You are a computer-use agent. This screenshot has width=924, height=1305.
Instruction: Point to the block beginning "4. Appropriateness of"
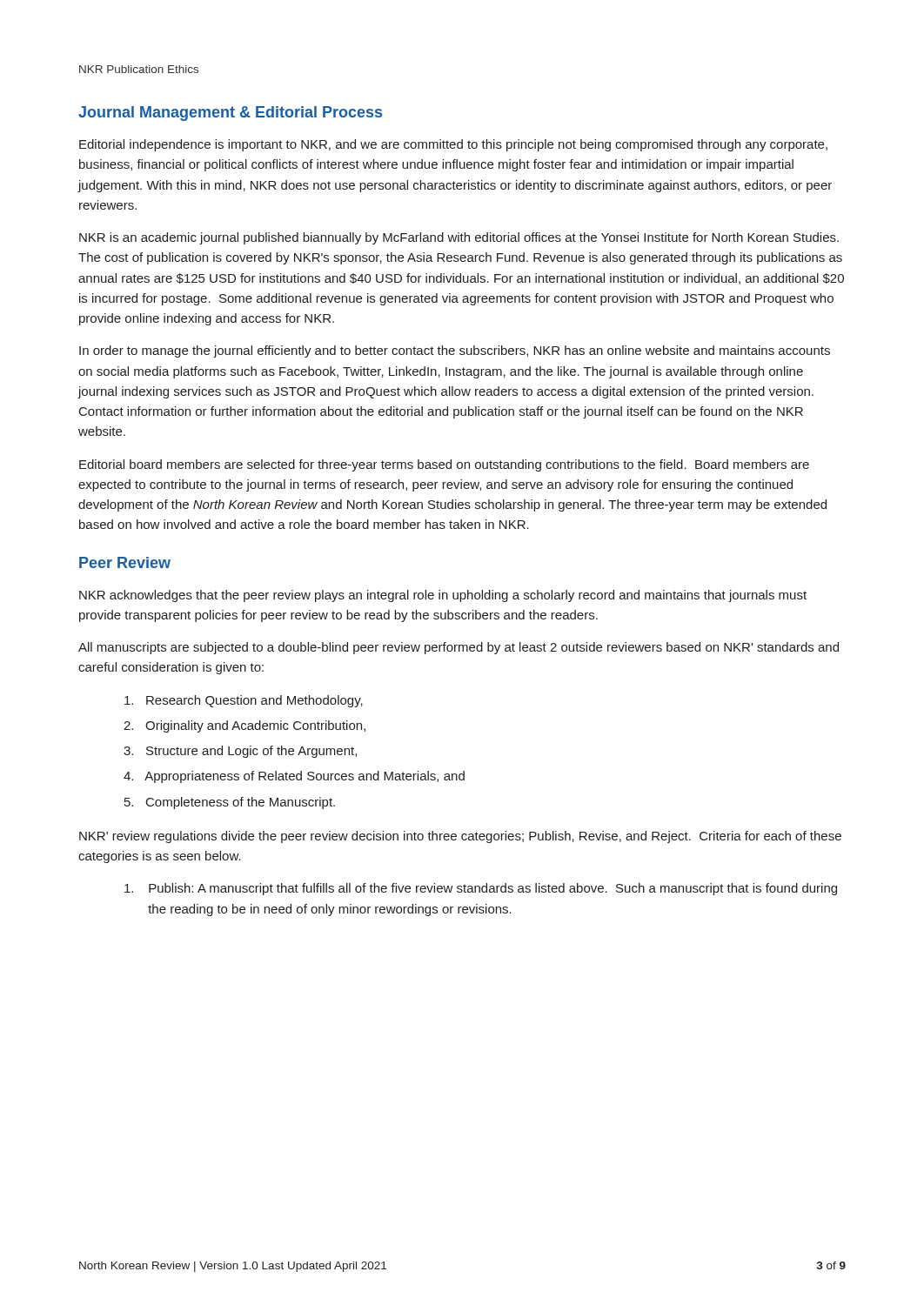[x=294, y=776]
